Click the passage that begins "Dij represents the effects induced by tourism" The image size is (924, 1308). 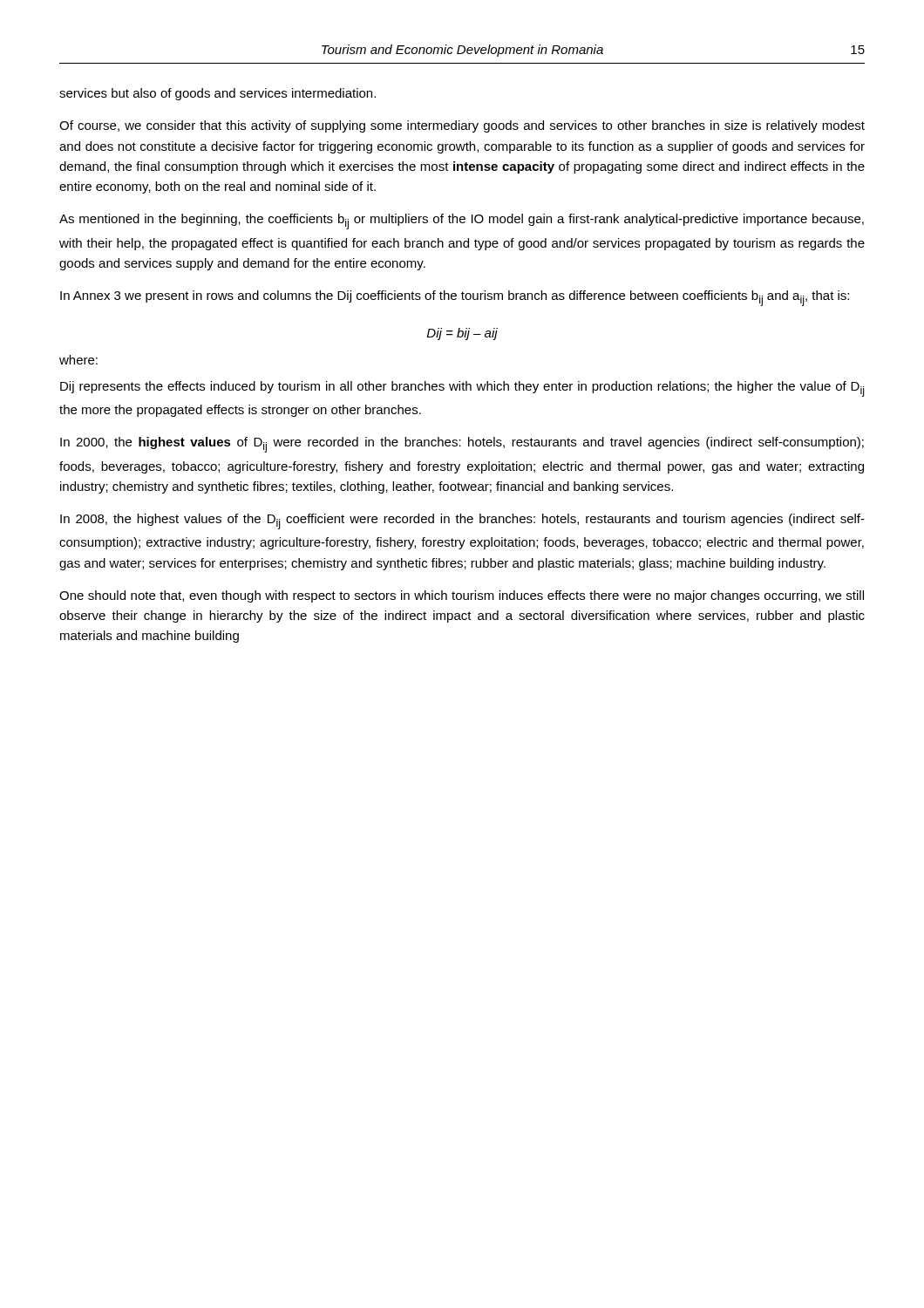pos(462,397)
